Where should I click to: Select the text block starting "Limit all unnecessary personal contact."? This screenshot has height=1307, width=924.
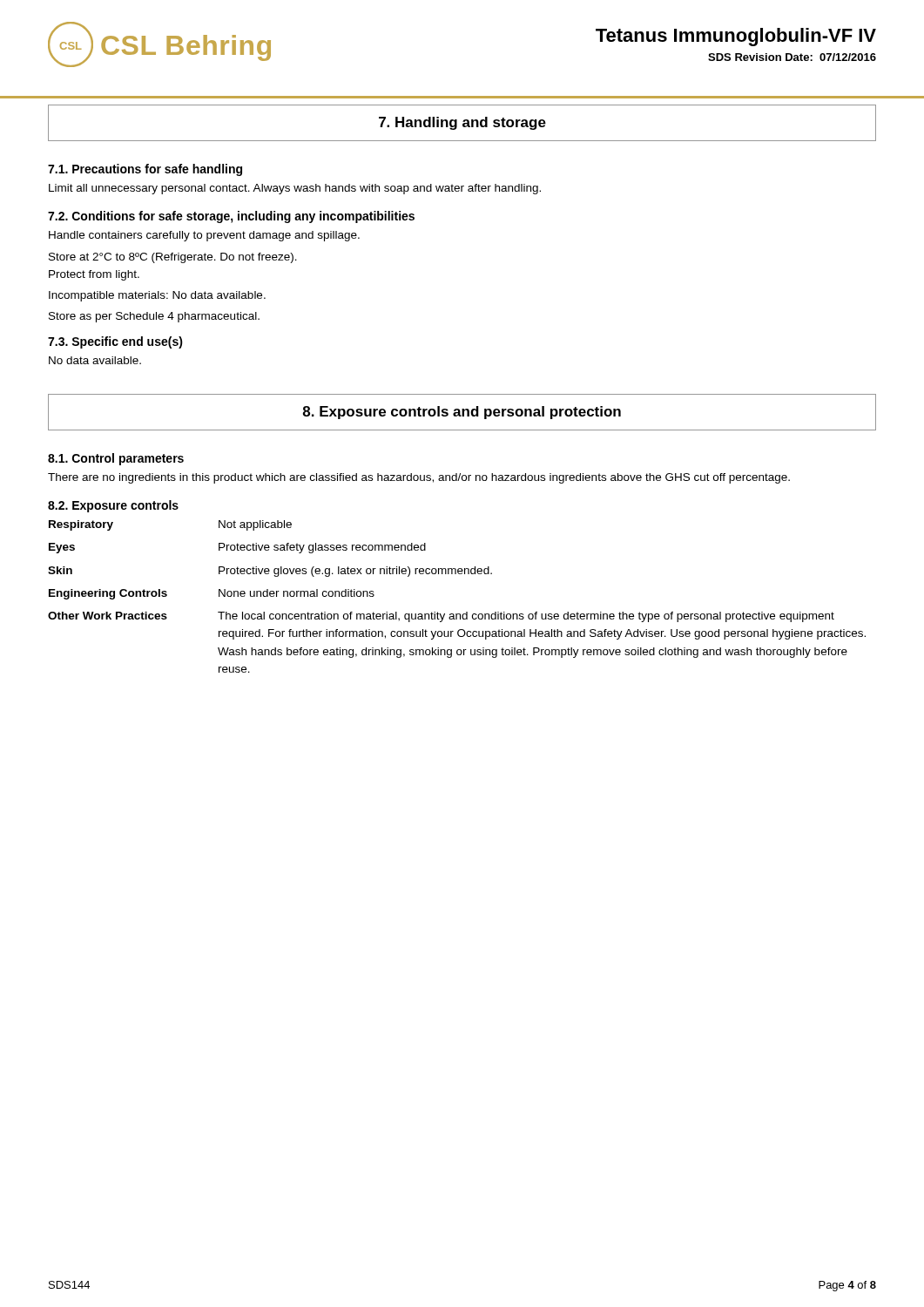295,188
